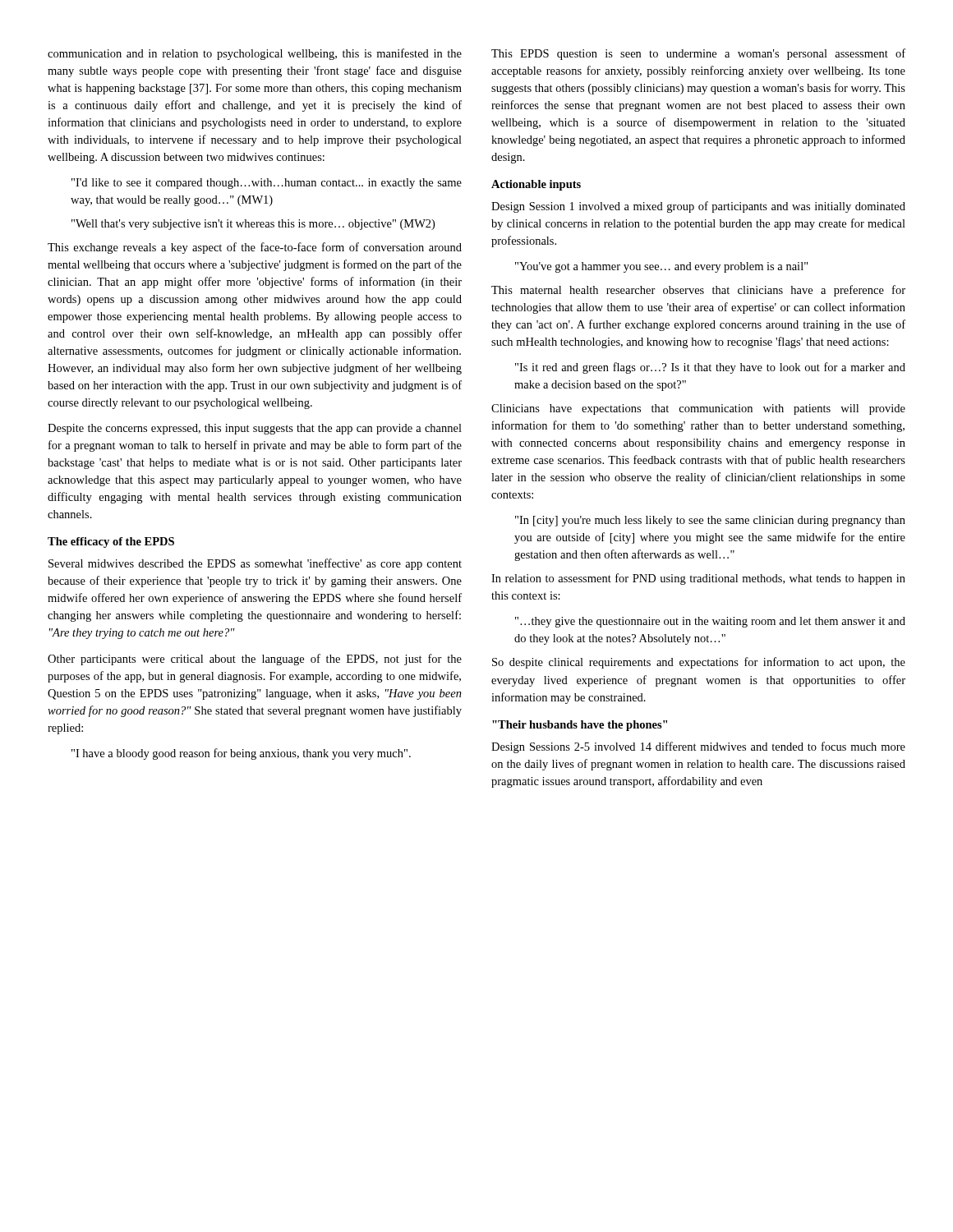The image size is (953, 1232).
Task: Locate the text block that says "Design Sessions 2-5"
Action: (x=698, y=764)
